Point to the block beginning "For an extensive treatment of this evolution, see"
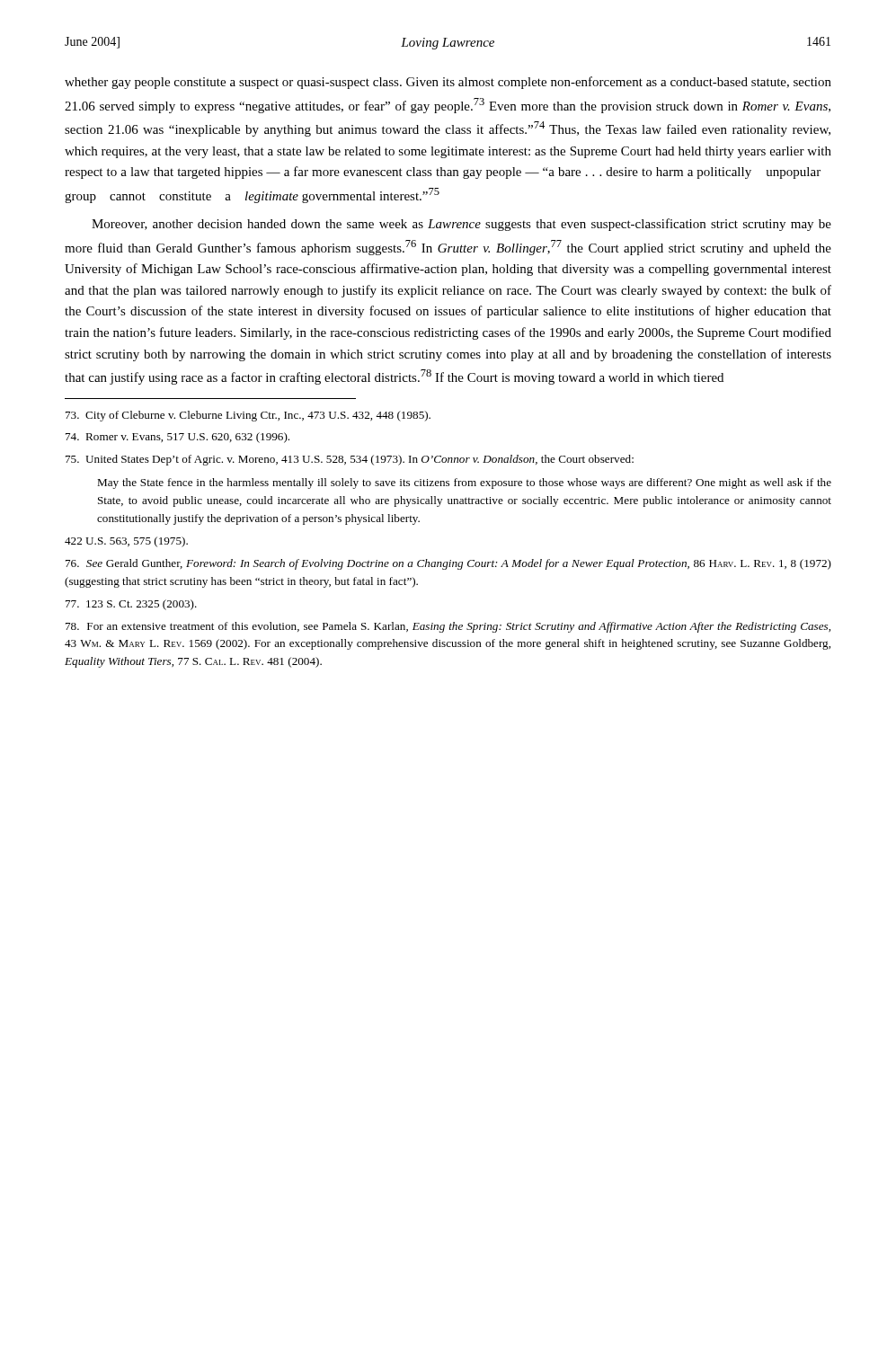This screenshot has width=896, height=1348. click(x=448, y=643)
